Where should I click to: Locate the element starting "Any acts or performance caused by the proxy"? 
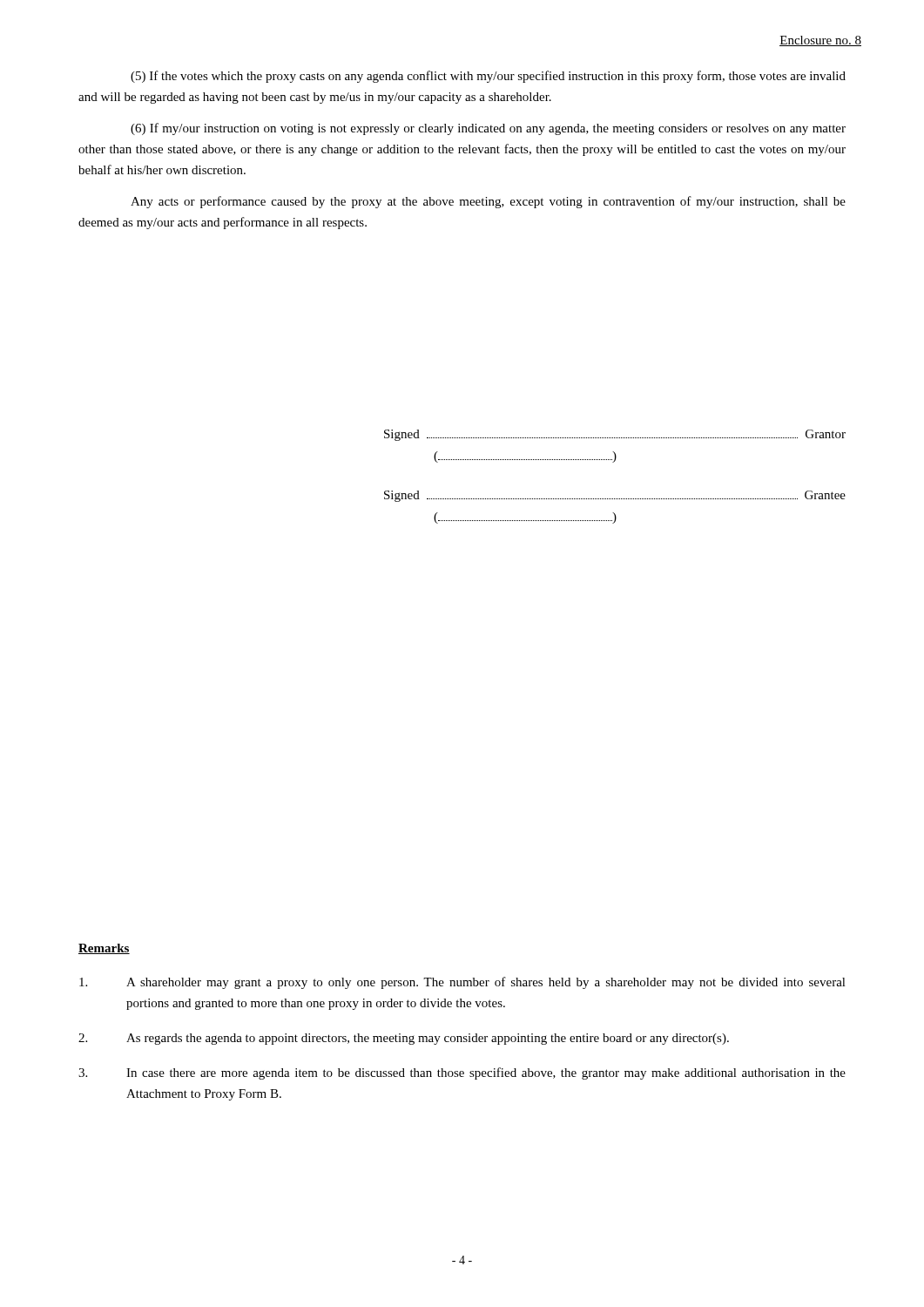(462, 212)
